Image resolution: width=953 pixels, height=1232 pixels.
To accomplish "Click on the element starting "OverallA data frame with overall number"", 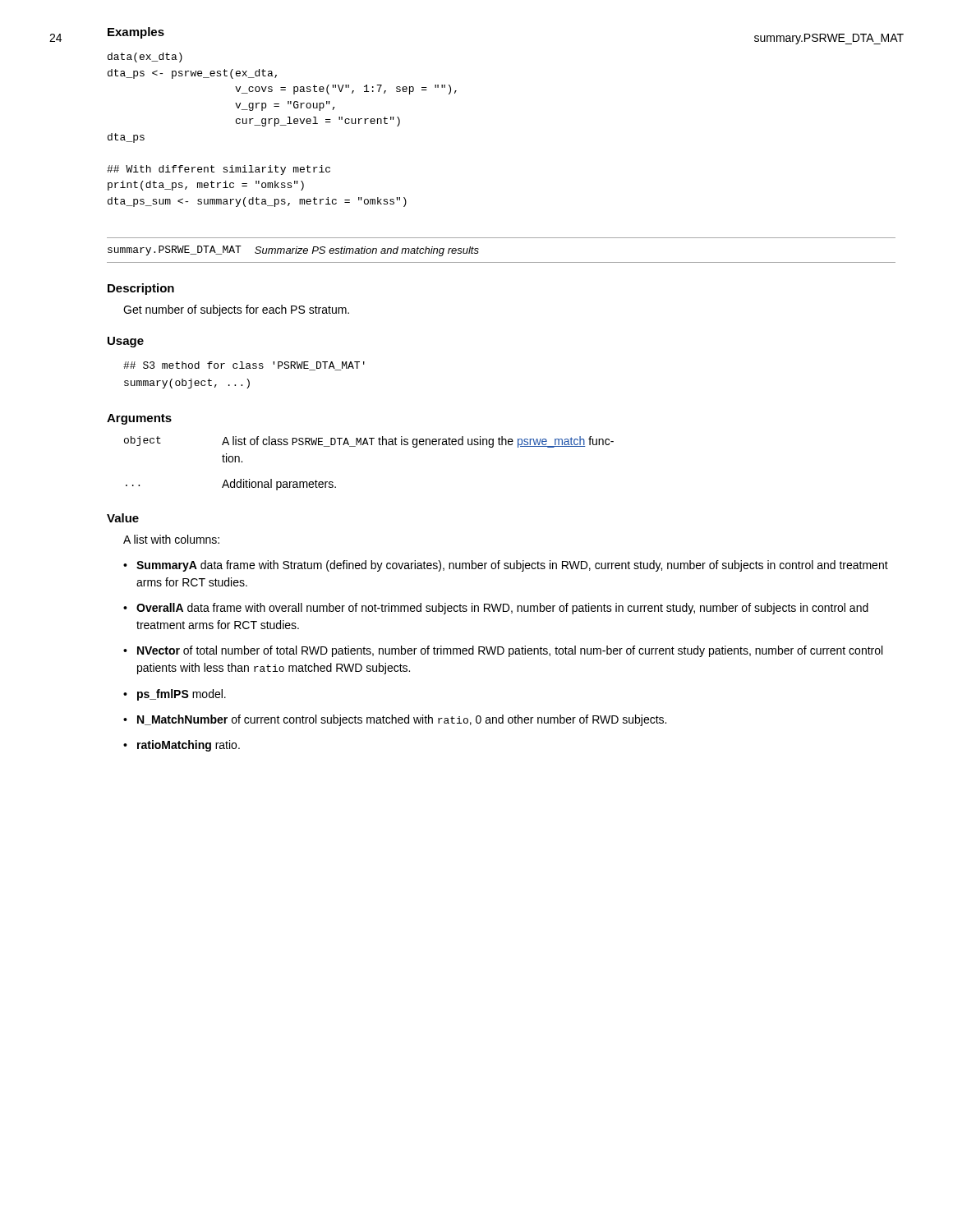I will click(x=502, y=616).
